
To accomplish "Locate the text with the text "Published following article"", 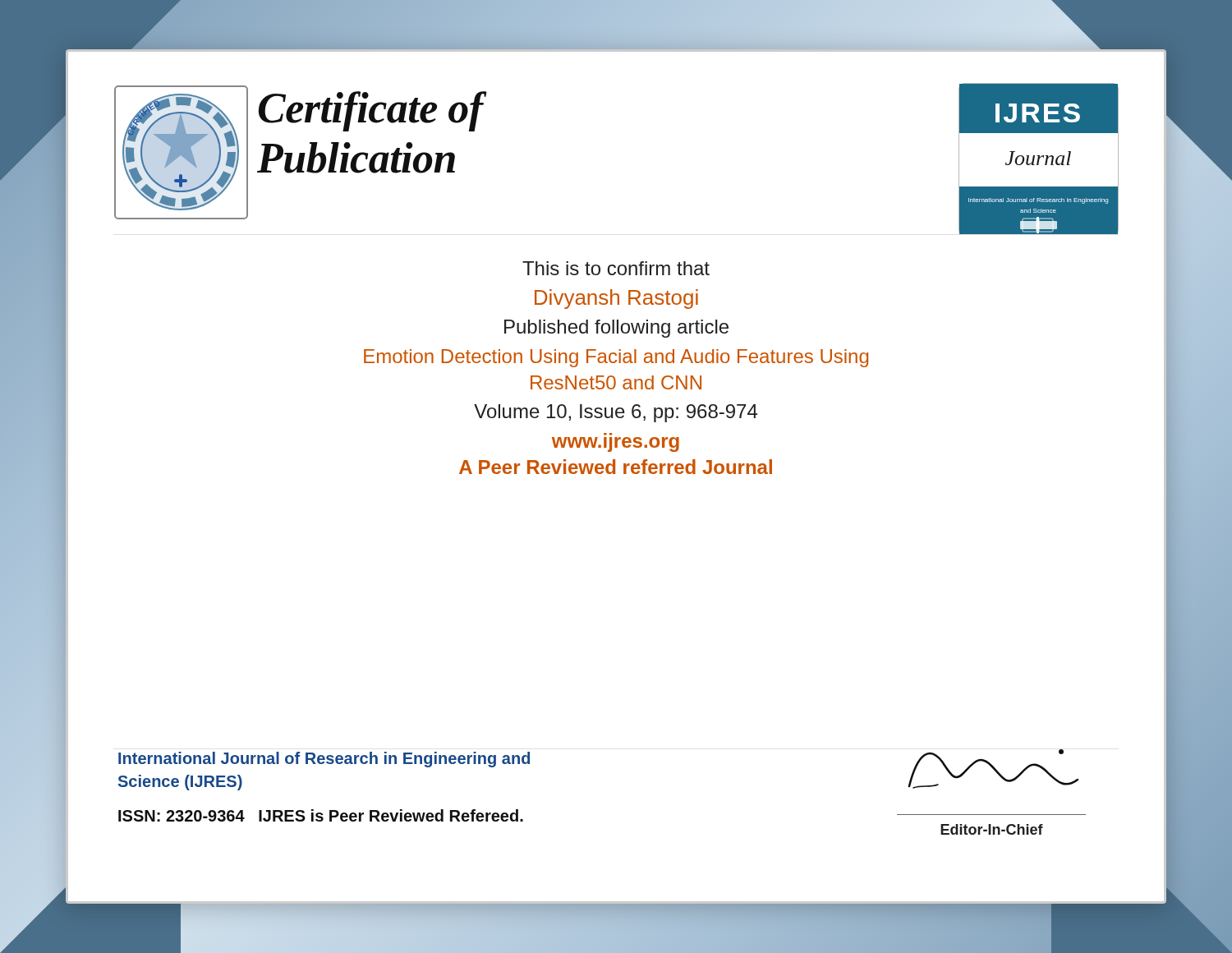I will pos(616,327).
